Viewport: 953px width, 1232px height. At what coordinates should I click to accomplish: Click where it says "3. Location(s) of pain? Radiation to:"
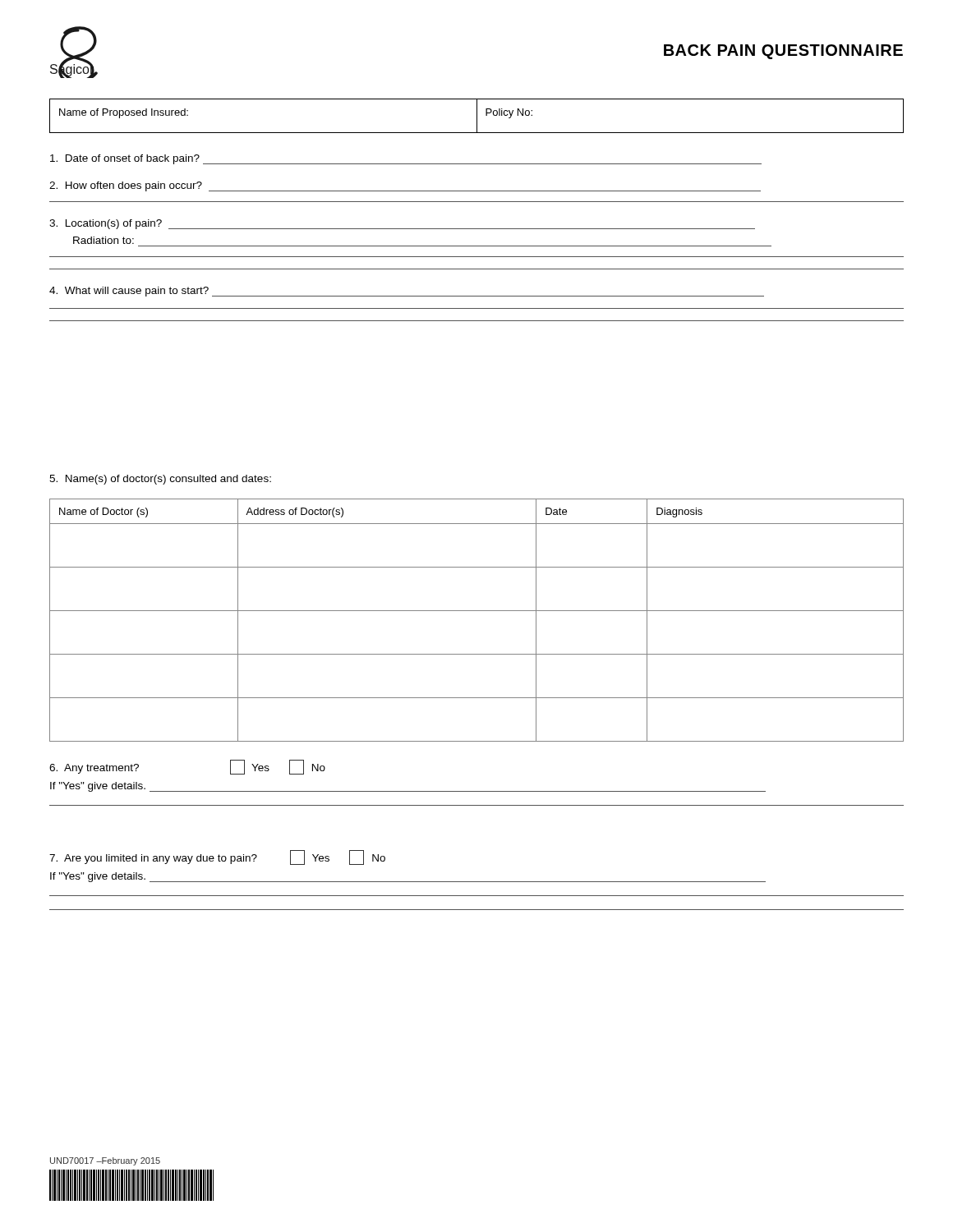(476, 243)
